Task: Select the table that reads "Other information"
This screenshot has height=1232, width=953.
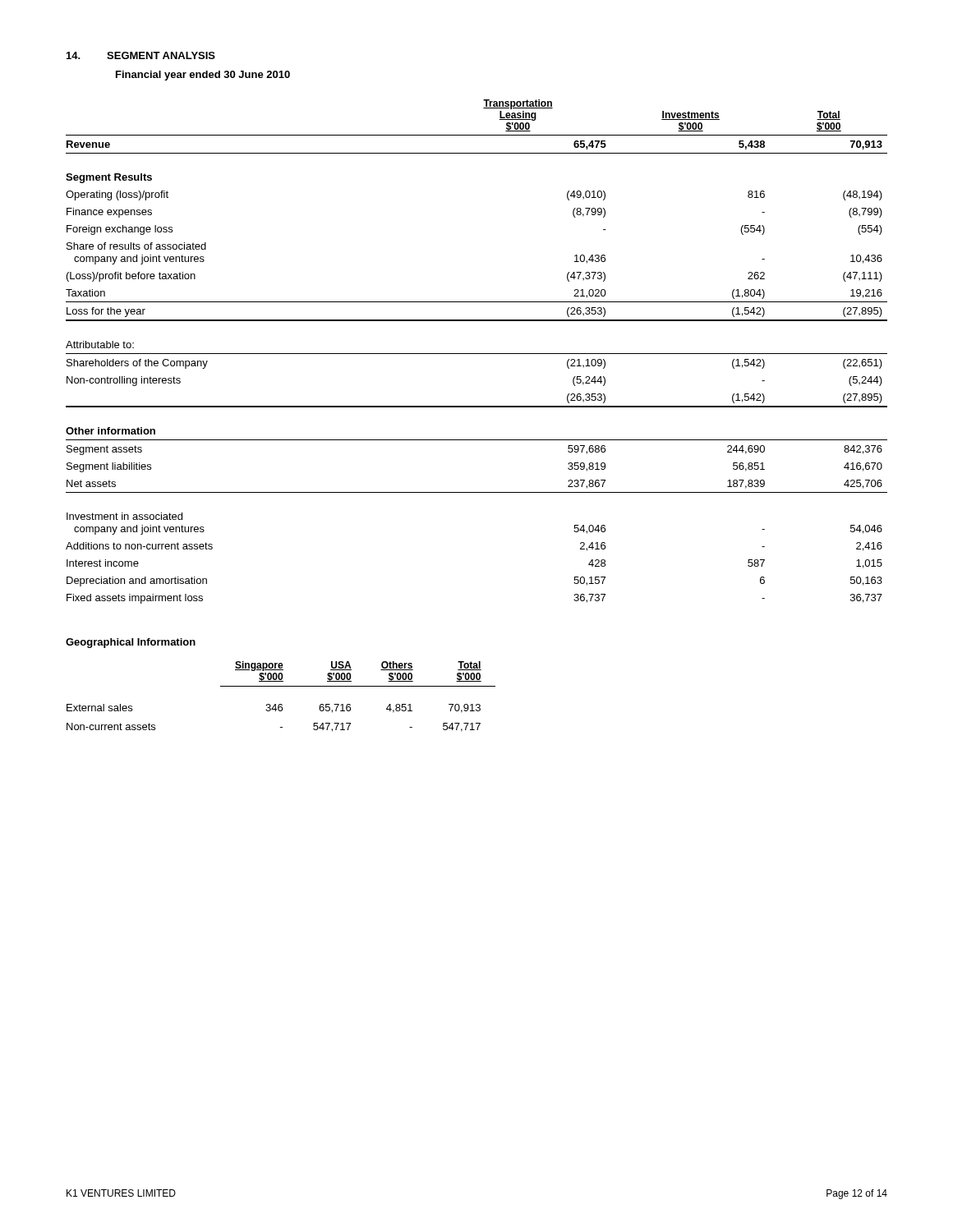Action: point(476,351)
